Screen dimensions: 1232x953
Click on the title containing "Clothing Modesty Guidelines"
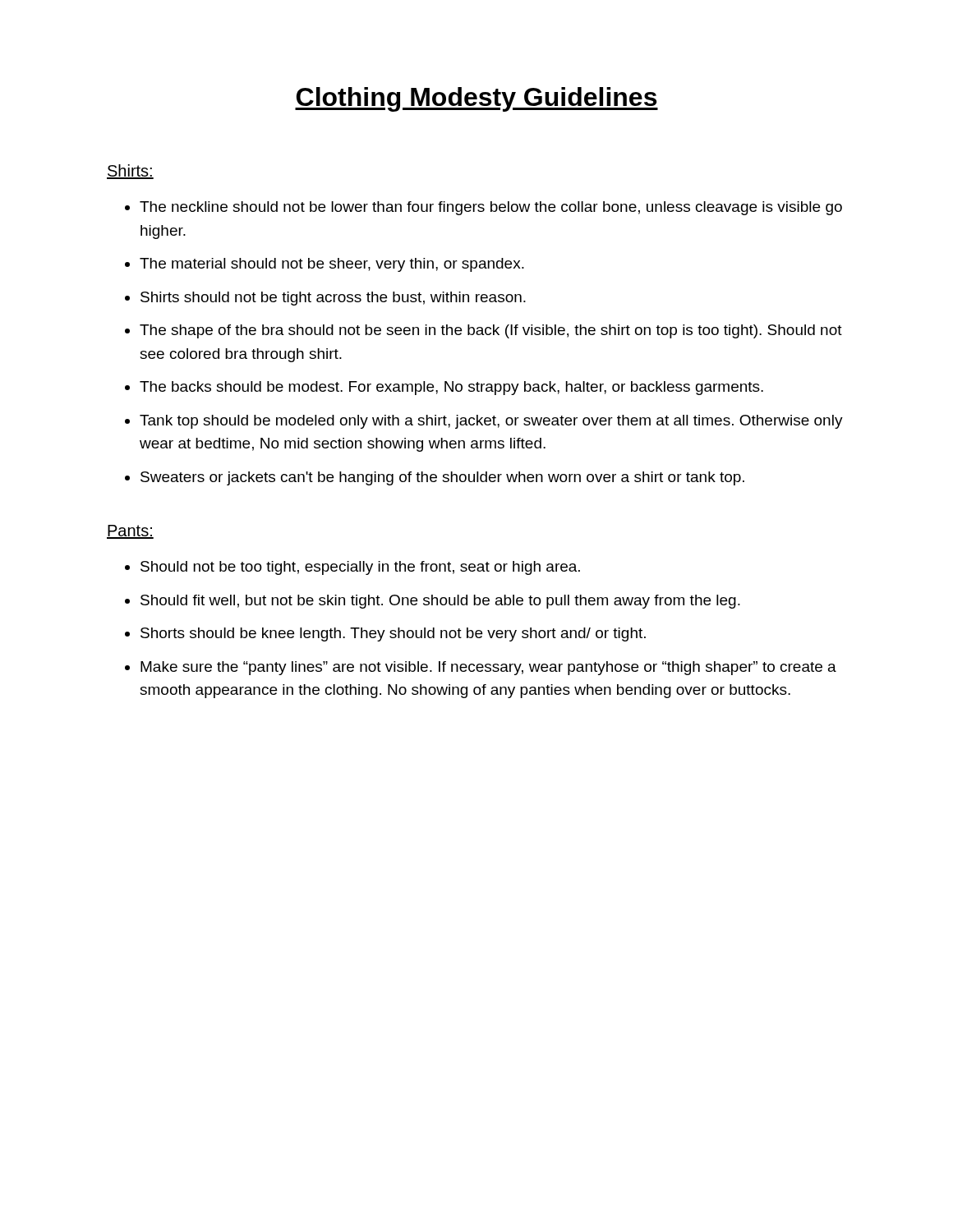[x=476, y=97]
